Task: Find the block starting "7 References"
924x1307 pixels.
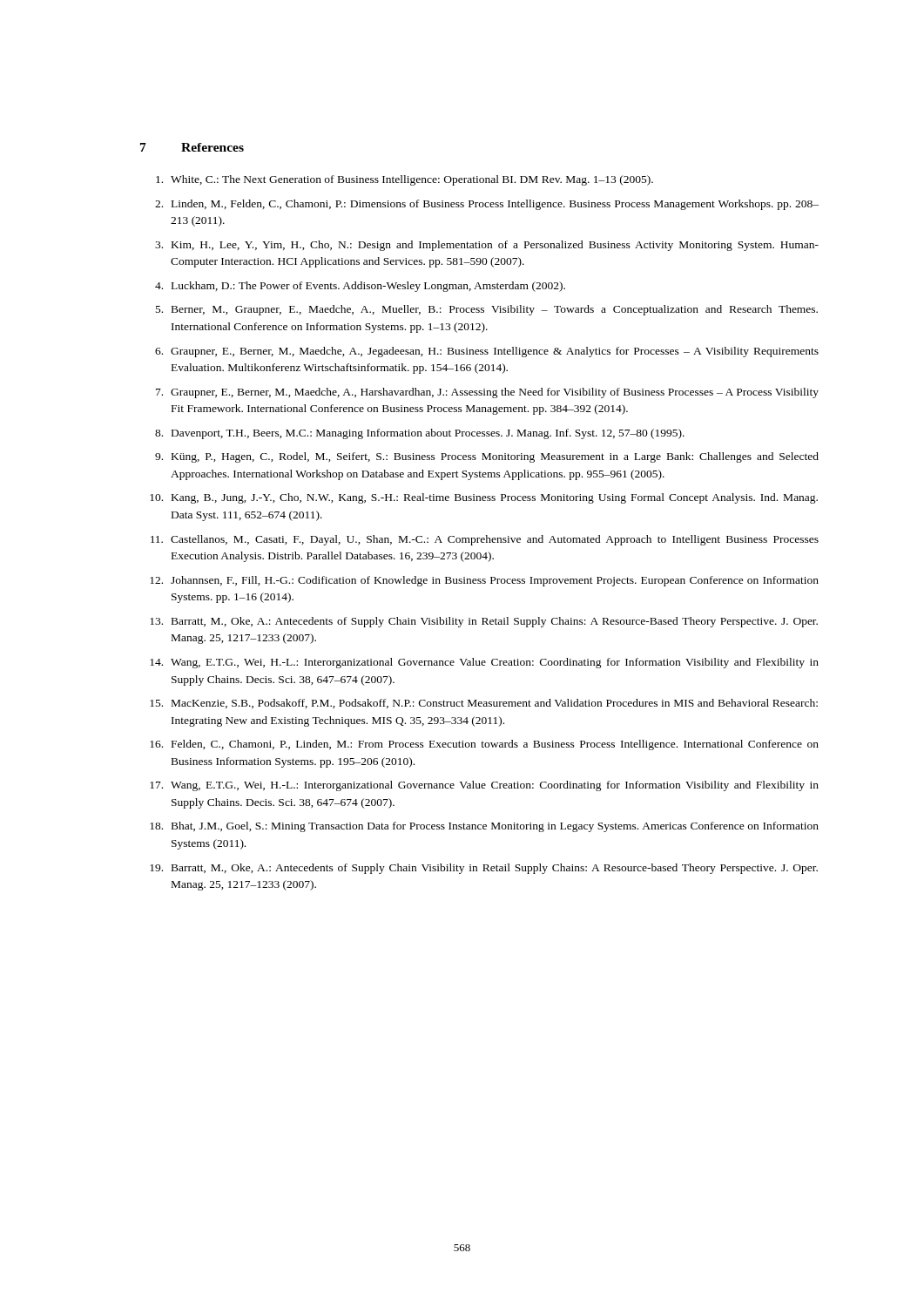Action: tap(192, 147)
